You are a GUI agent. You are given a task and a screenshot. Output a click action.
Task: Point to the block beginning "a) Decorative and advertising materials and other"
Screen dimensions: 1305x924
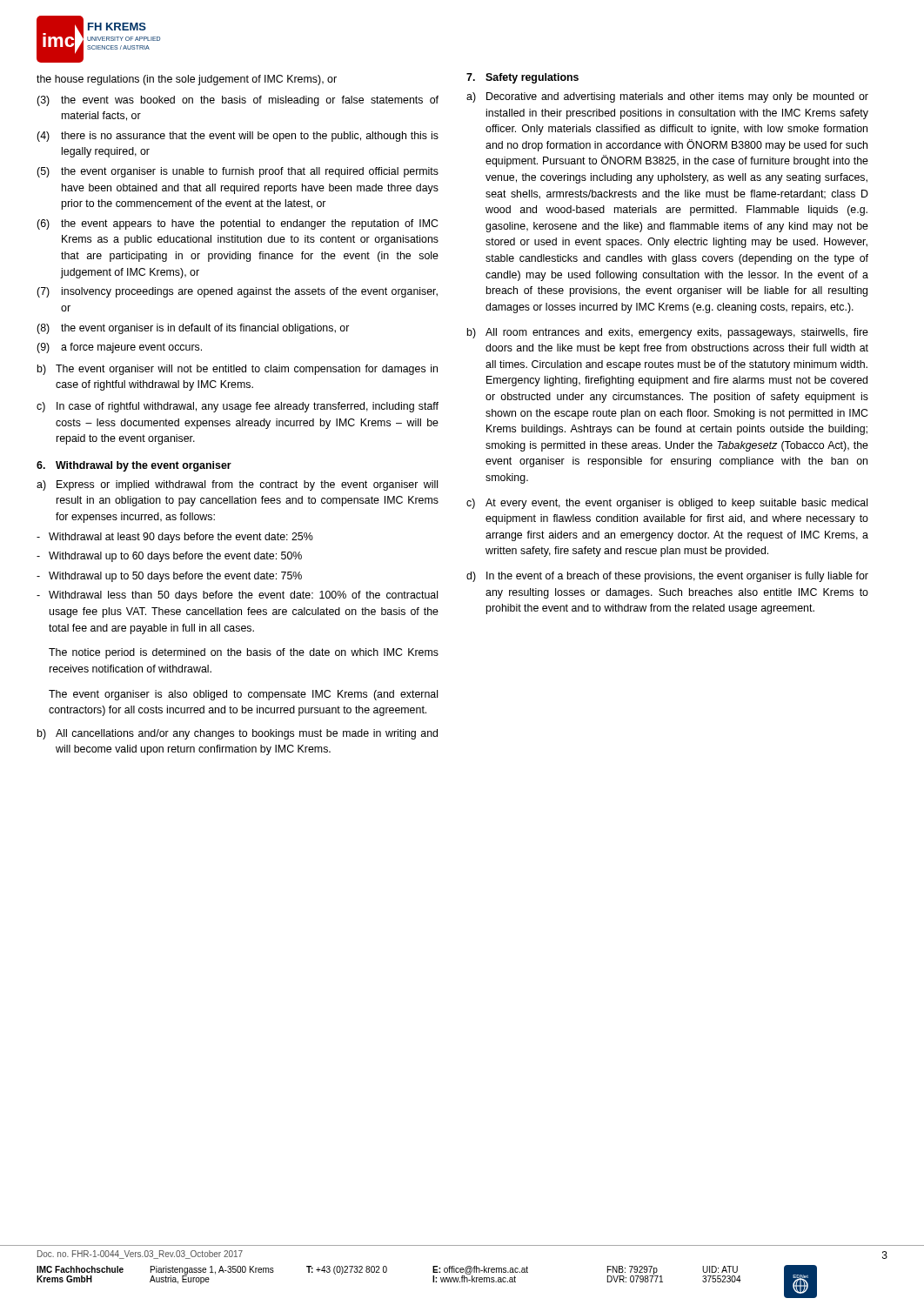point(667,202)
